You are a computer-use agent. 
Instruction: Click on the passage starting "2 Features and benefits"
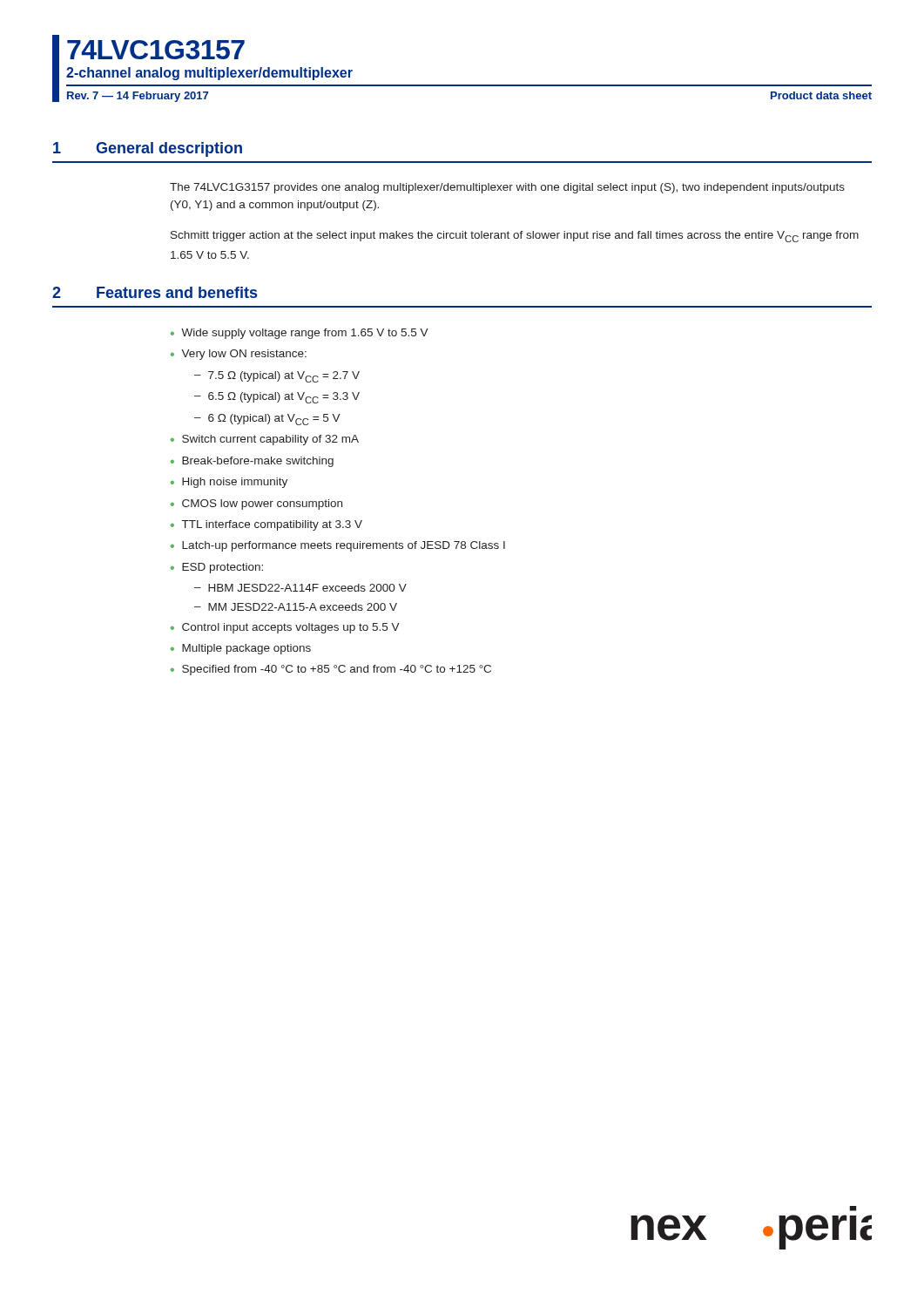coord(462,296)
